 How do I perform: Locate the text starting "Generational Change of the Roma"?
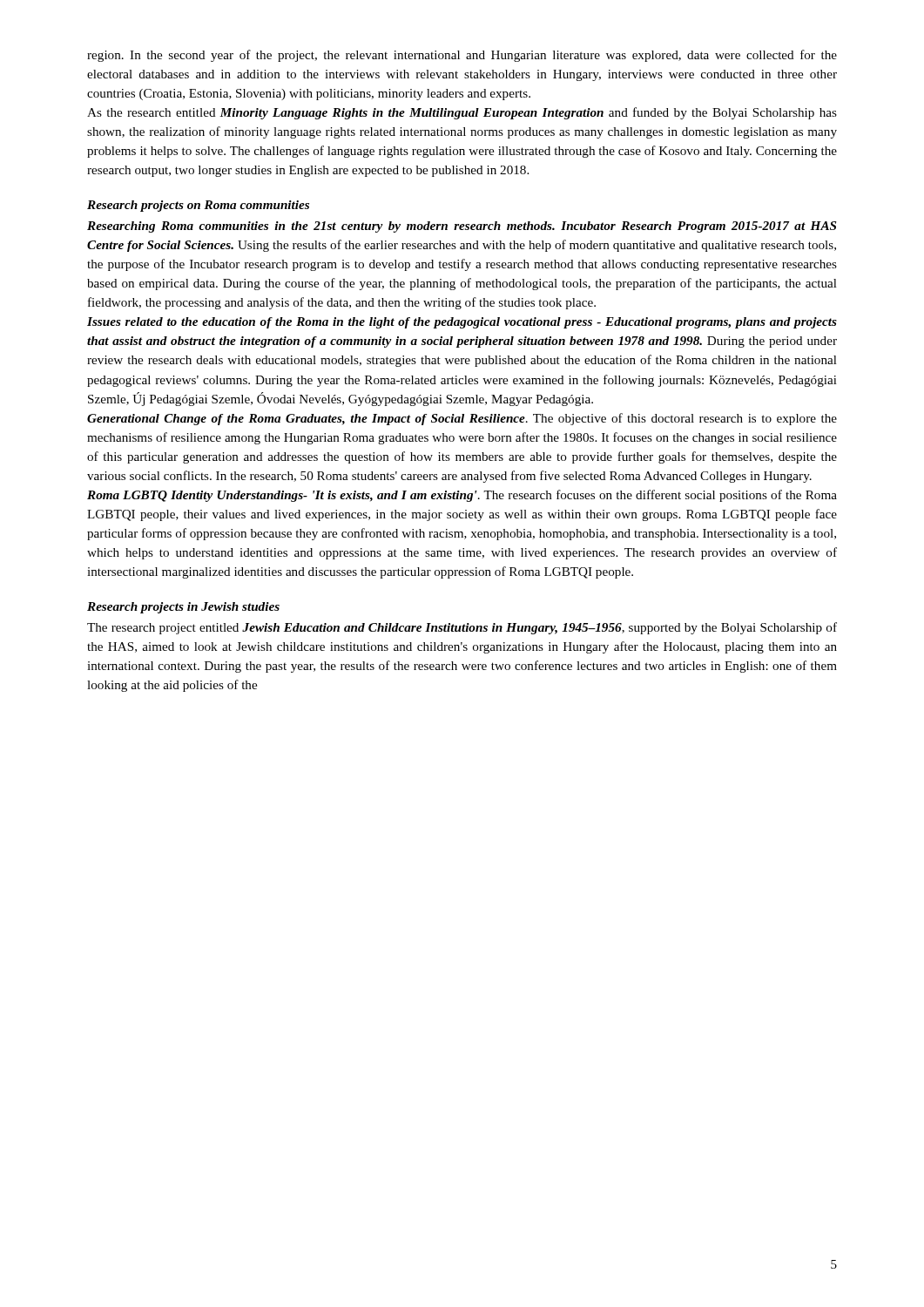(x=462, y=447)
